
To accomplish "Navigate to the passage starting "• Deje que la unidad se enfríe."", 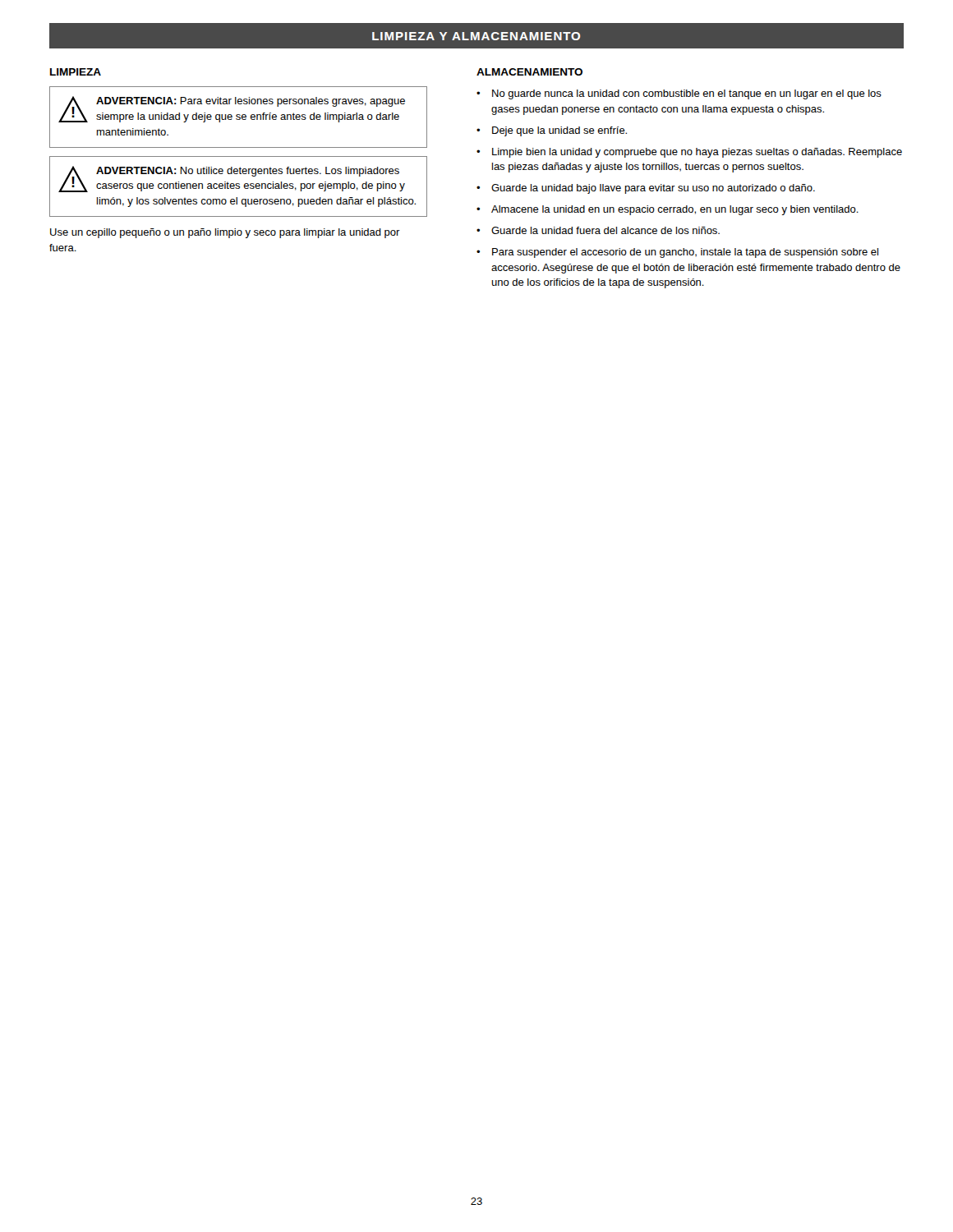I will tap(552, 131).
